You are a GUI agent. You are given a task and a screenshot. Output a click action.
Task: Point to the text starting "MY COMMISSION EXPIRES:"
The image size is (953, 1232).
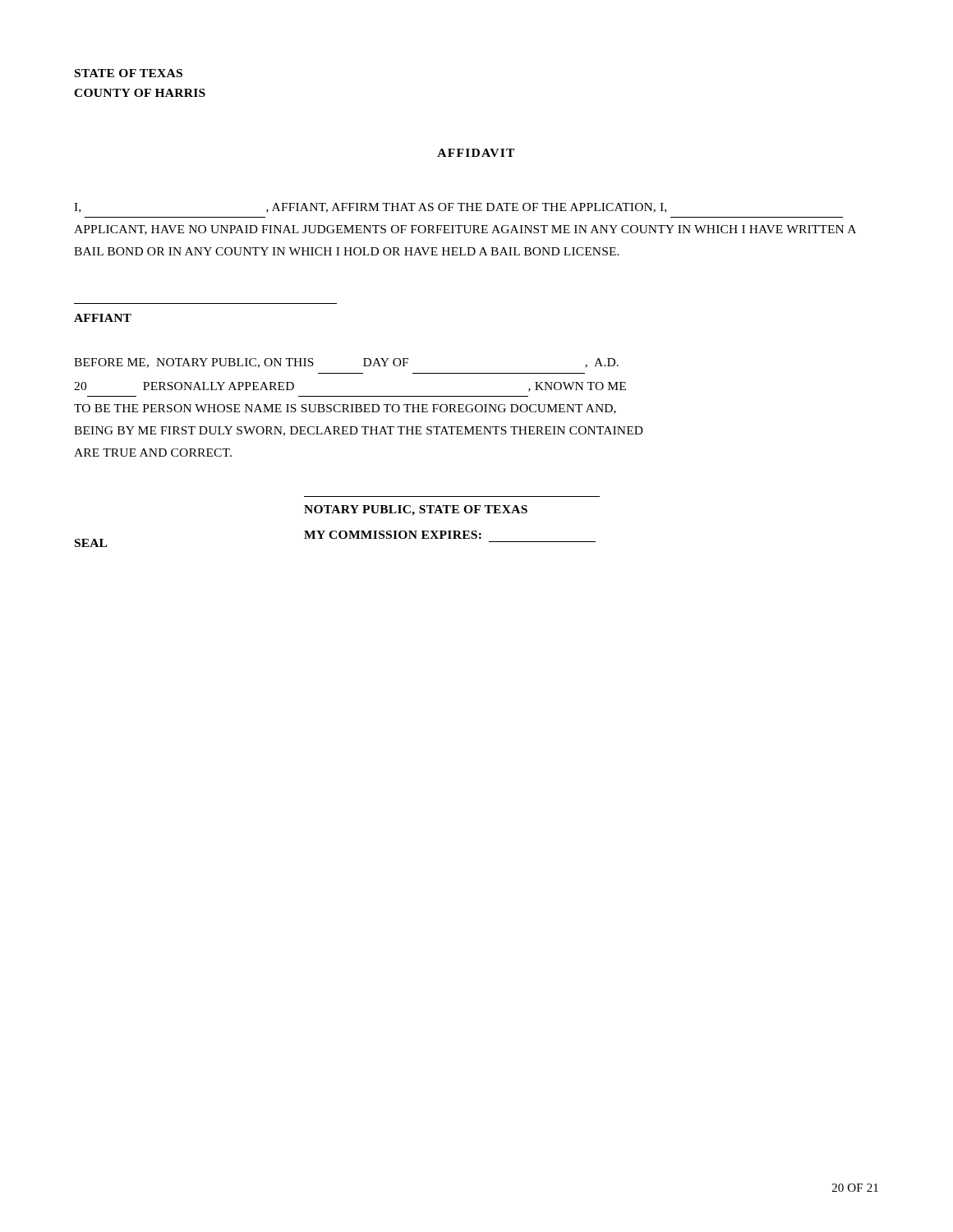450,534
